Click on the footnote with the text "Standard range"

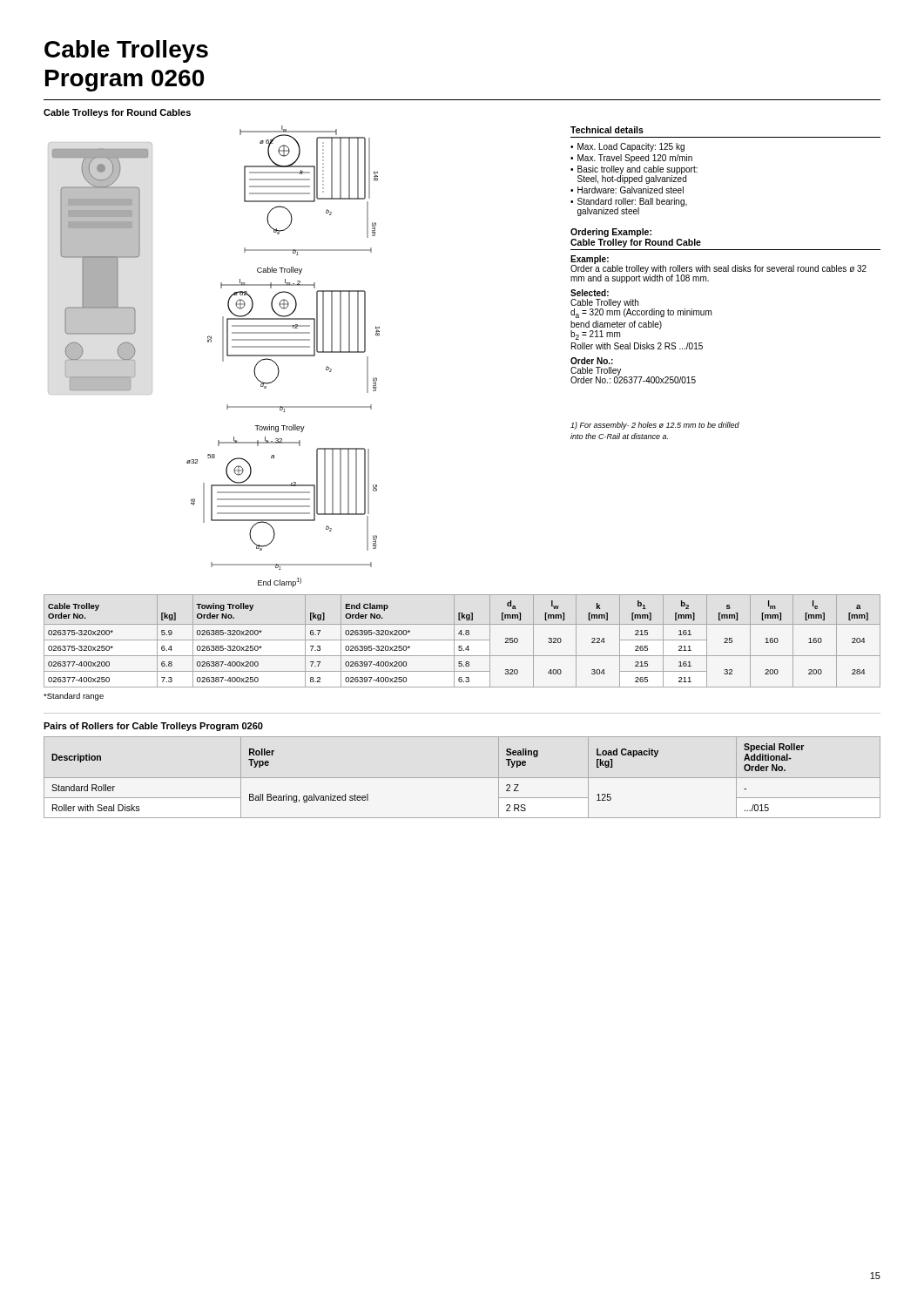(x=74, y=696)
